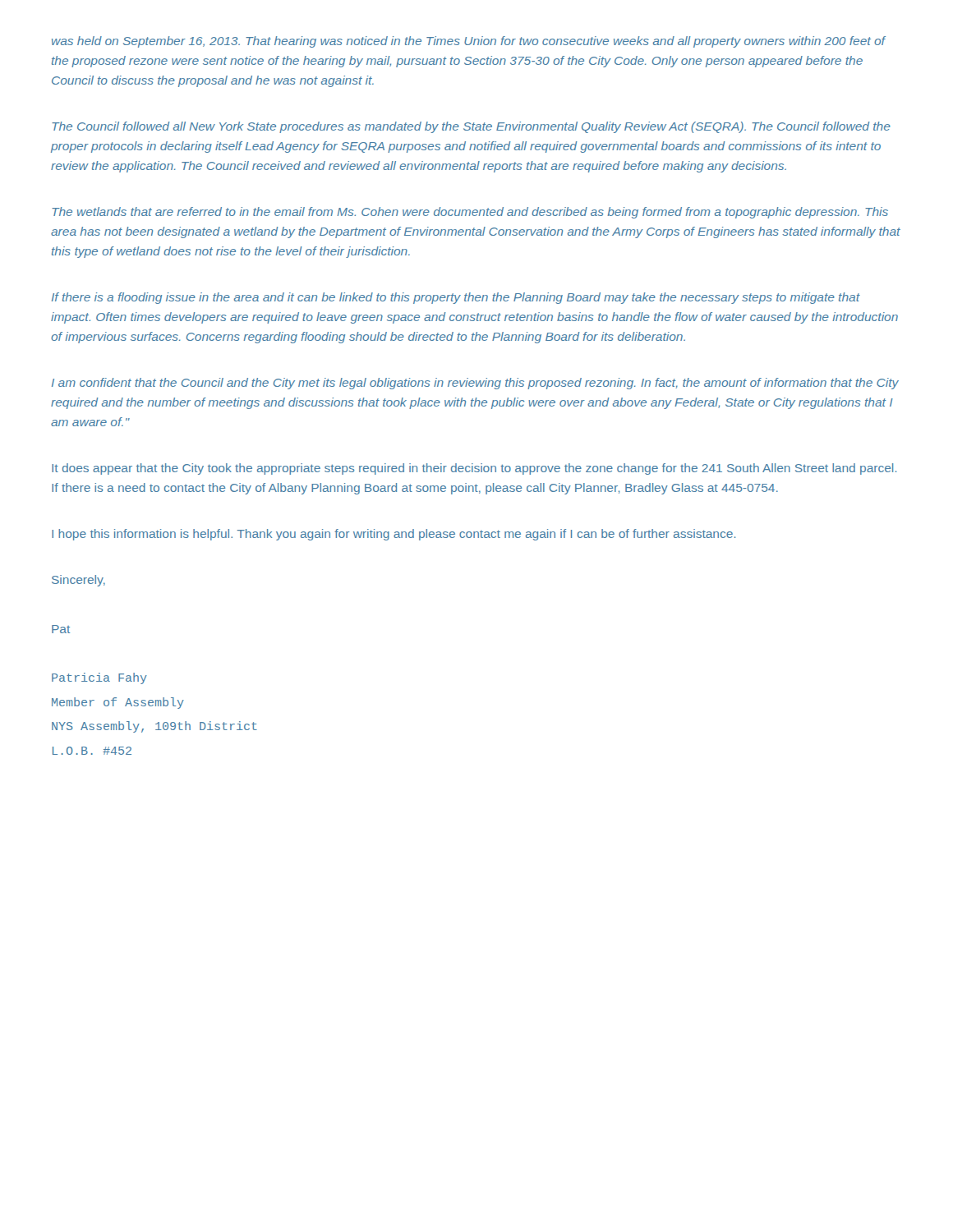The width and height of the screenshot is (953, 1232).
Task: Find the region starting "Patricia Fahy Member of Assembly"
Action: [x=99, y=678]
